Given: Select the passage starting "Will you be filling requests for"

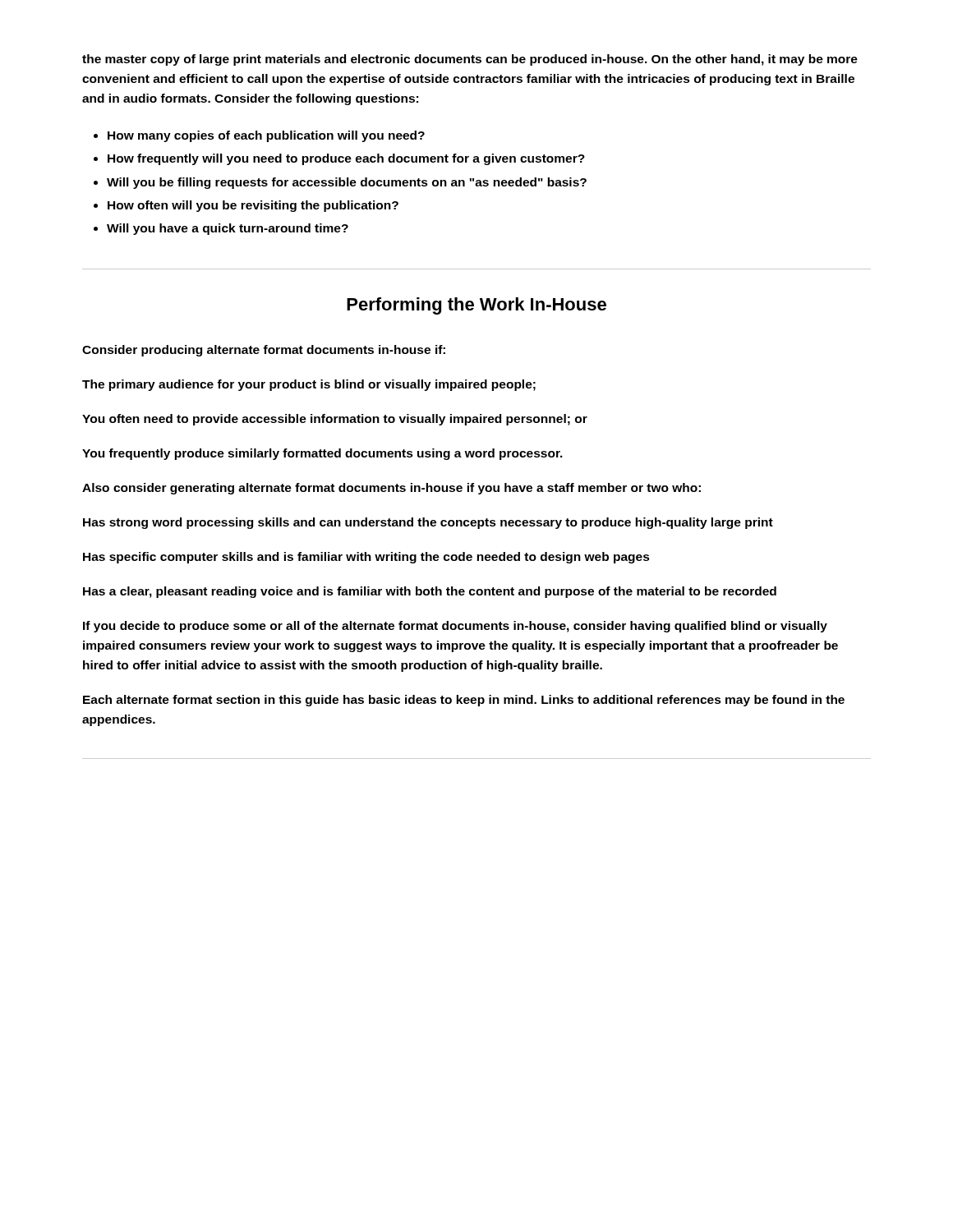Looking at the screenshot, I should pyautogui.click(x=347, y=182).
